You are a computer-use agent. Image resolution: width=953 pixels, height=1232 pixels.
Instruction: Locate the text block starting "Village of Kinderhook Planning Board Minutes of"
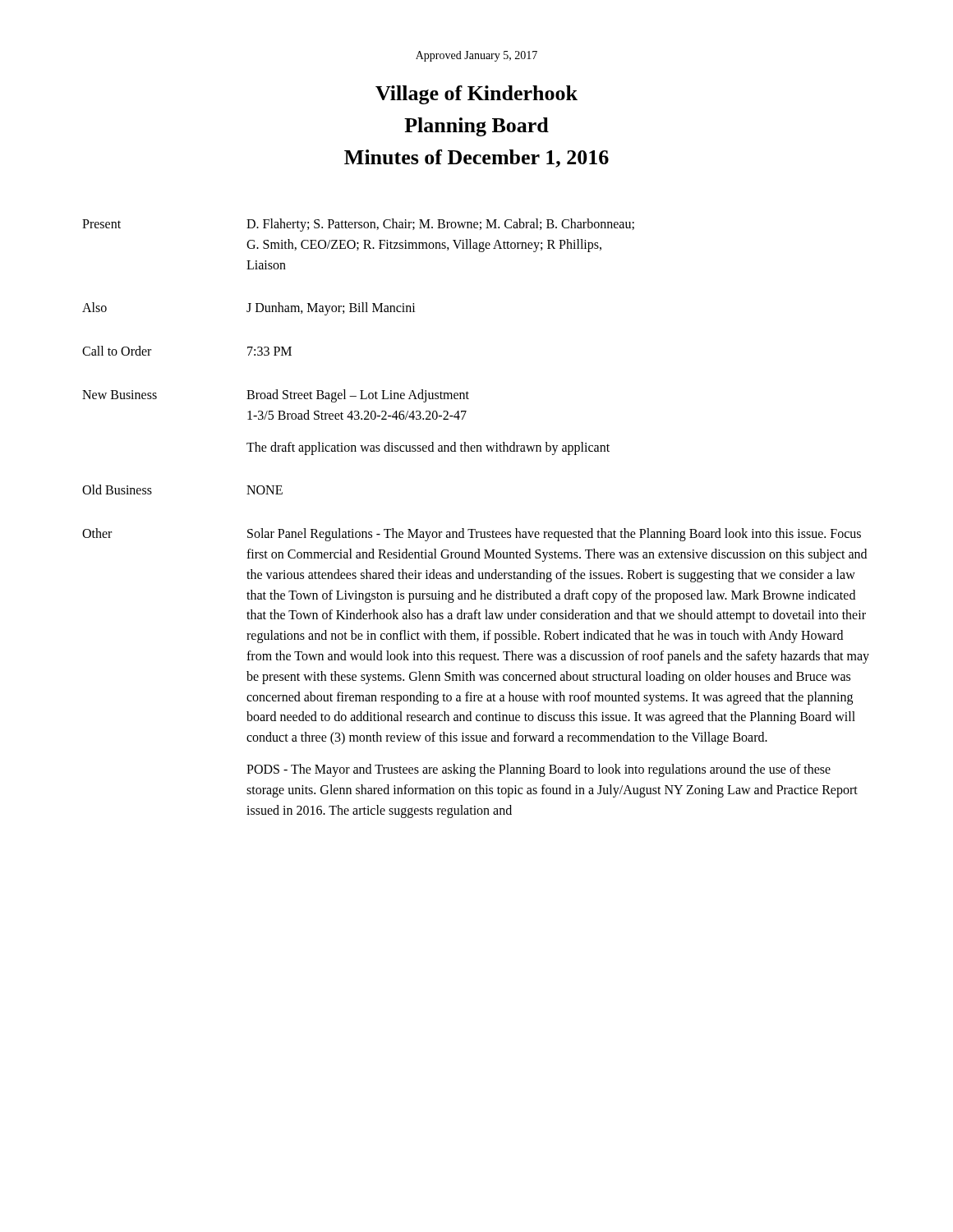click(x=476, y=125)
